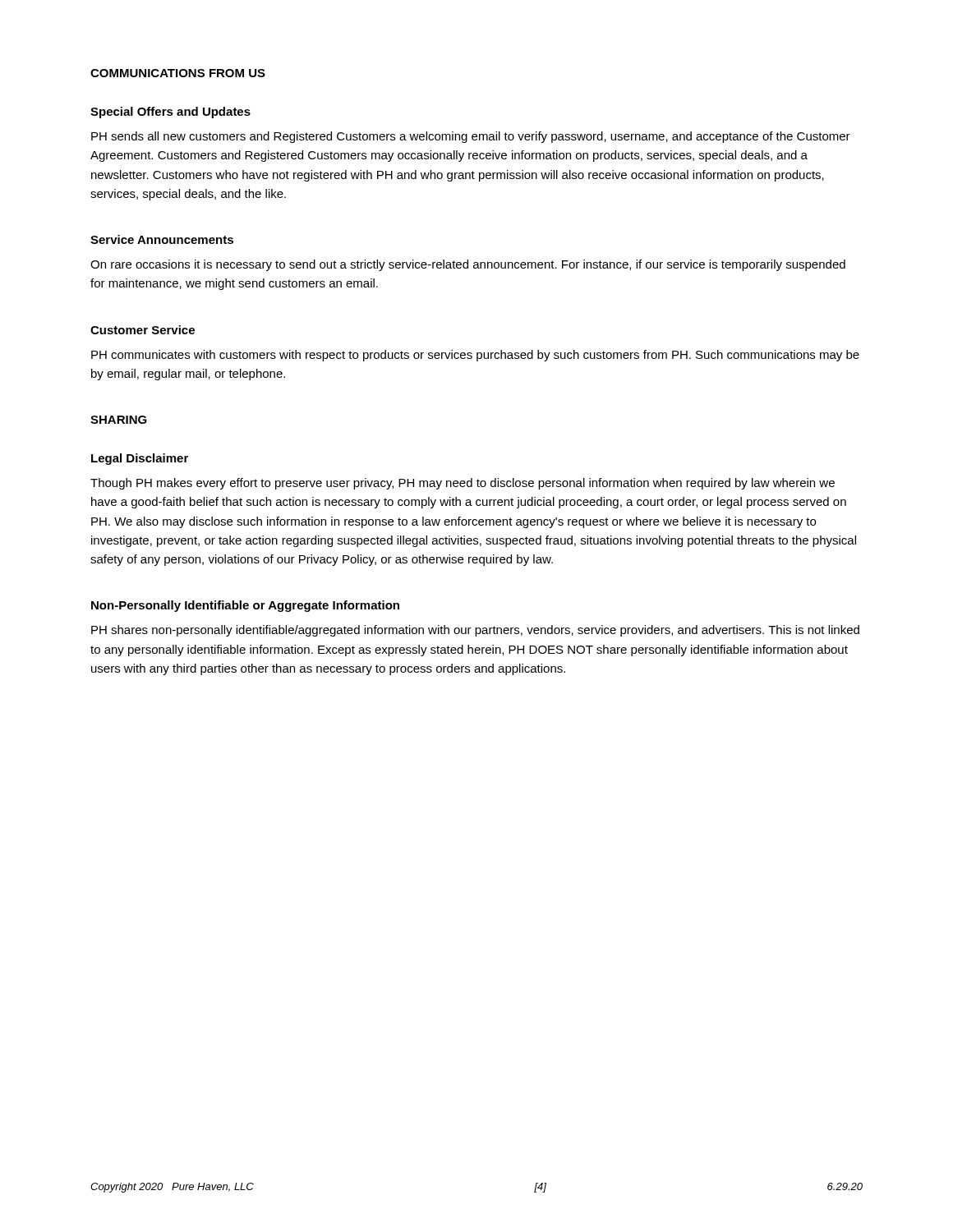The width and height of the screenshot is (953, 1232).
Task: Find the text block that reads "PH communicates with"
Action: click(475, 364)
